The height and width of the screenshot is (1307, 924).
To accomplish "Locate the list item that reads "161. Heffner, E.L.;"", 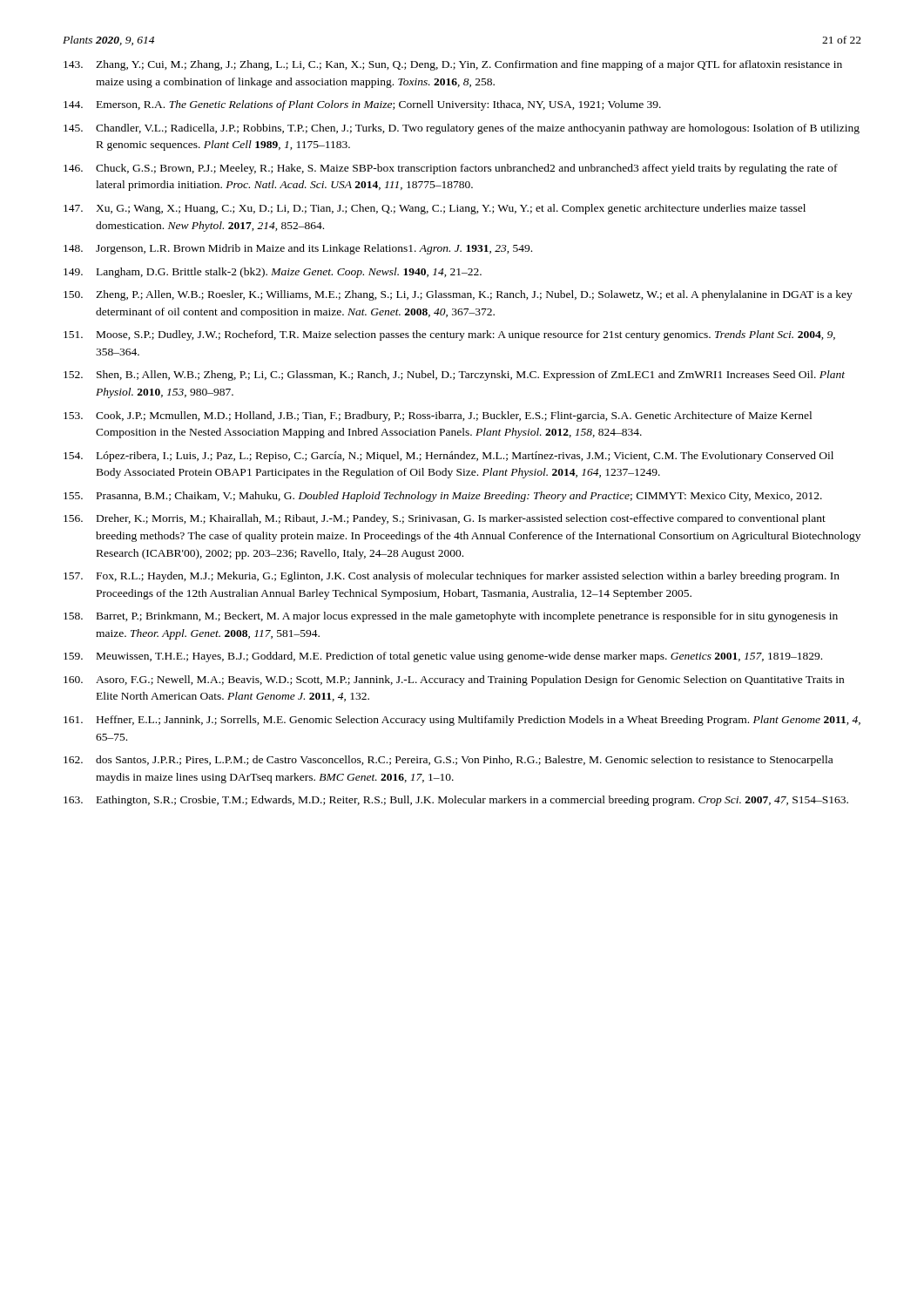I will [x=462, y=728].
